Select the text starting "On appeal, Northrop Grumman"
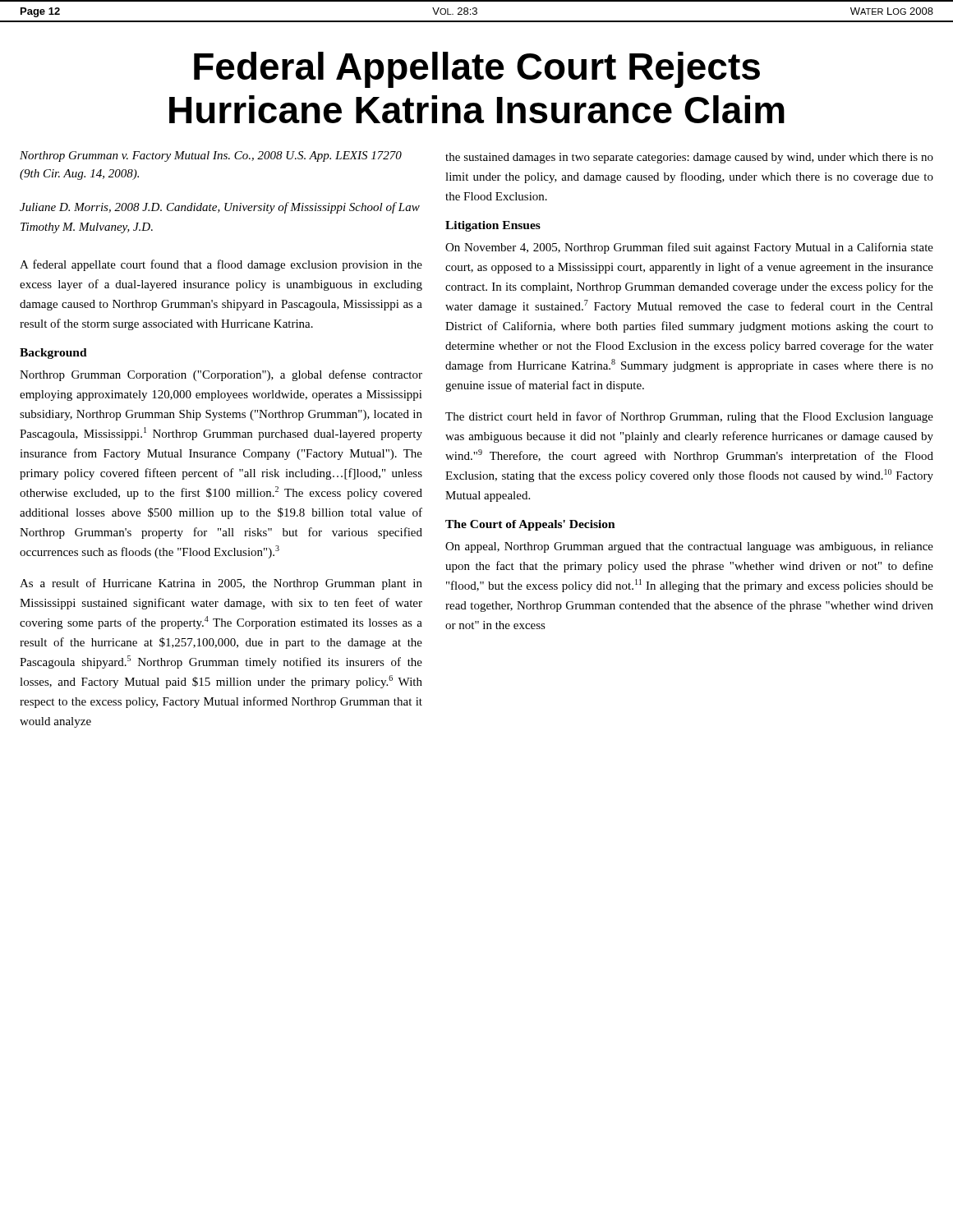 coord(689,585)
